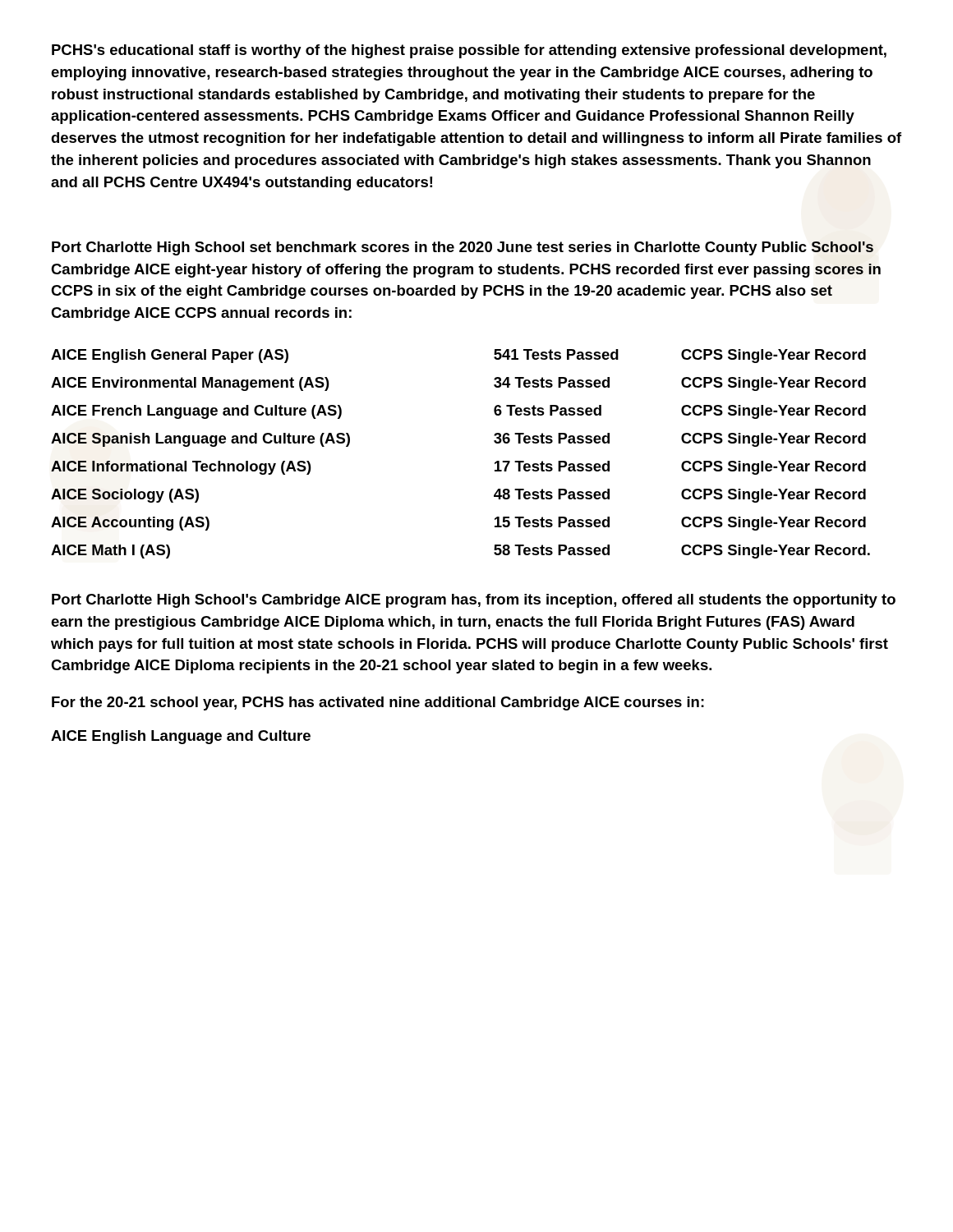Navigate to the block starting "PCHS's educational staff is worthy of"

pos(476,116)
